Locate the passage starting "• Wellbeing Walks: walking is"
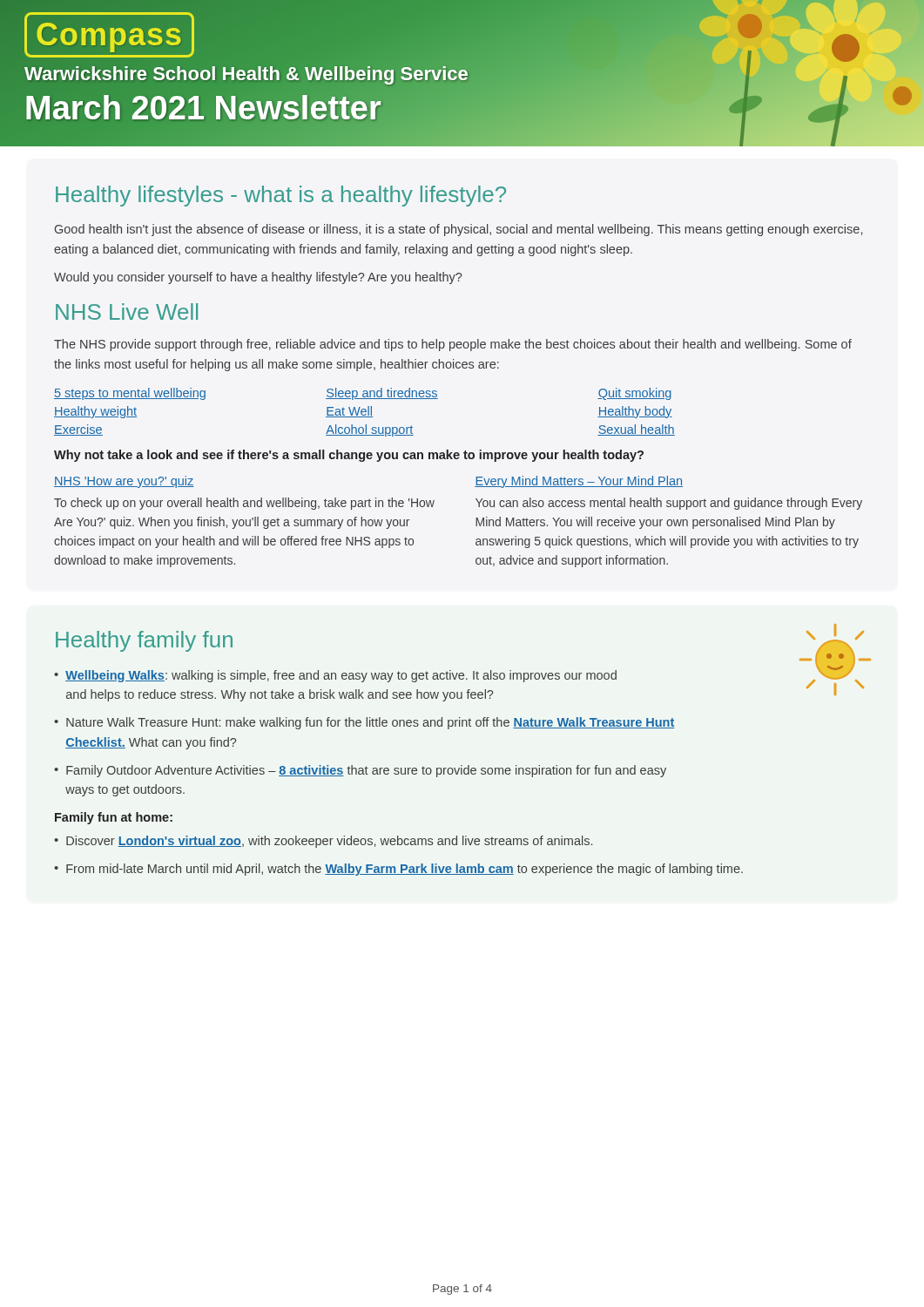This screenshot has width=924, height=1307. click(x=338, y=685)
